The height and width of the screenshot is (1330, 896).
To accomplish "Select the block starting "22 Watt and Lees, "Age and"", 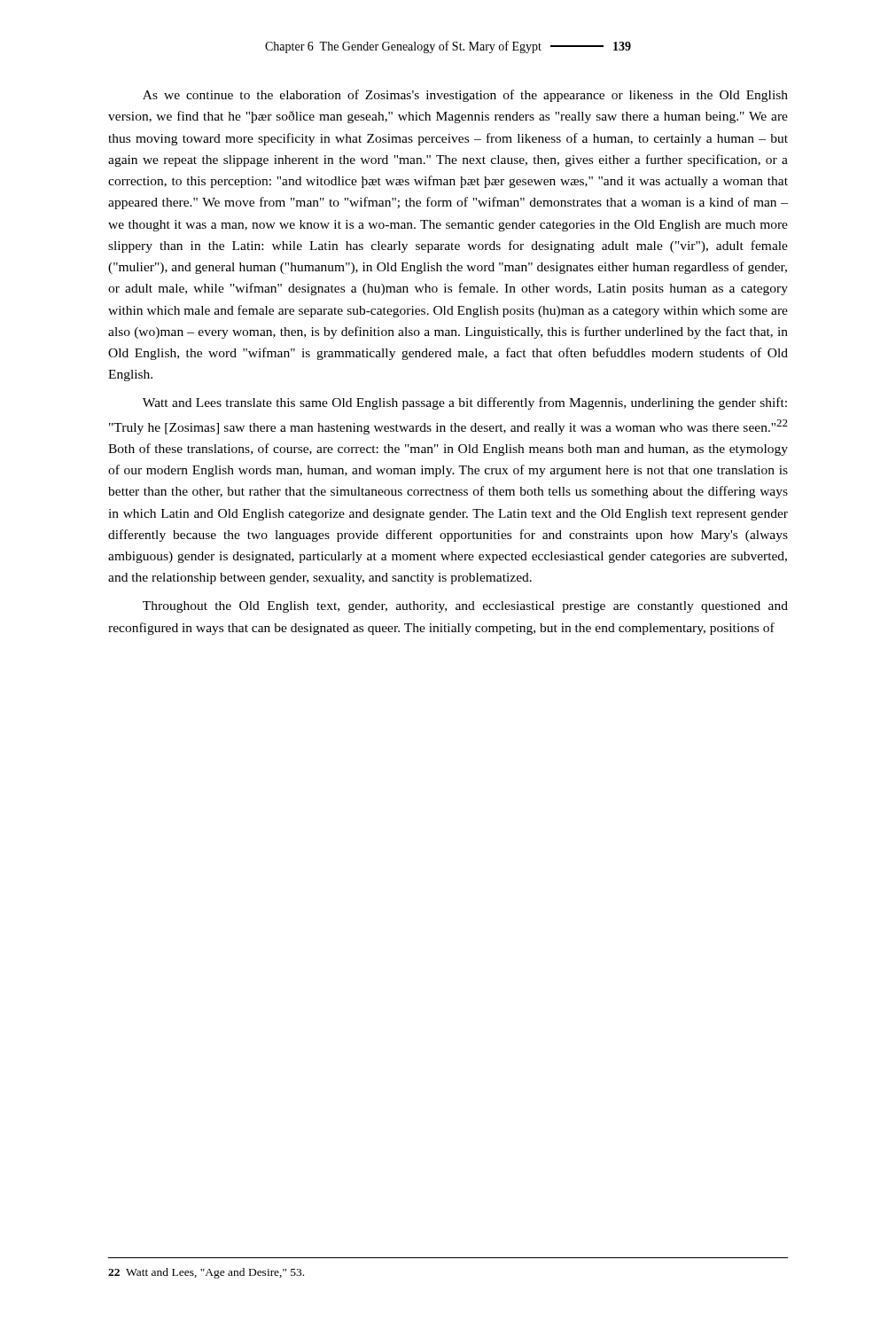I will click(x=207, y=1272).
